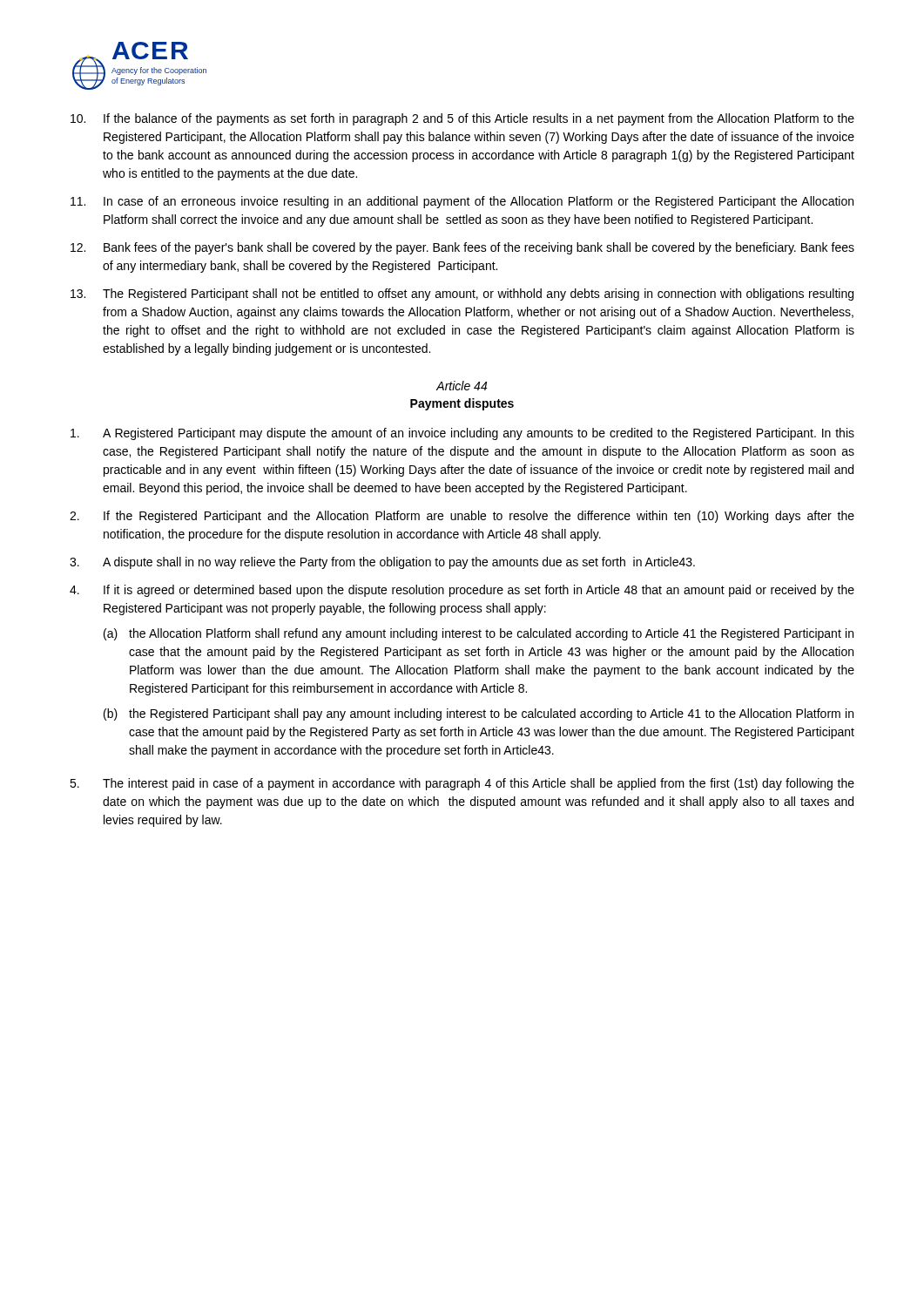Image resolution: width=924 pixels, height=1307 pixels.
Task: Navigate to the element starting "13. The Registered"
Action: pos(462,322)
